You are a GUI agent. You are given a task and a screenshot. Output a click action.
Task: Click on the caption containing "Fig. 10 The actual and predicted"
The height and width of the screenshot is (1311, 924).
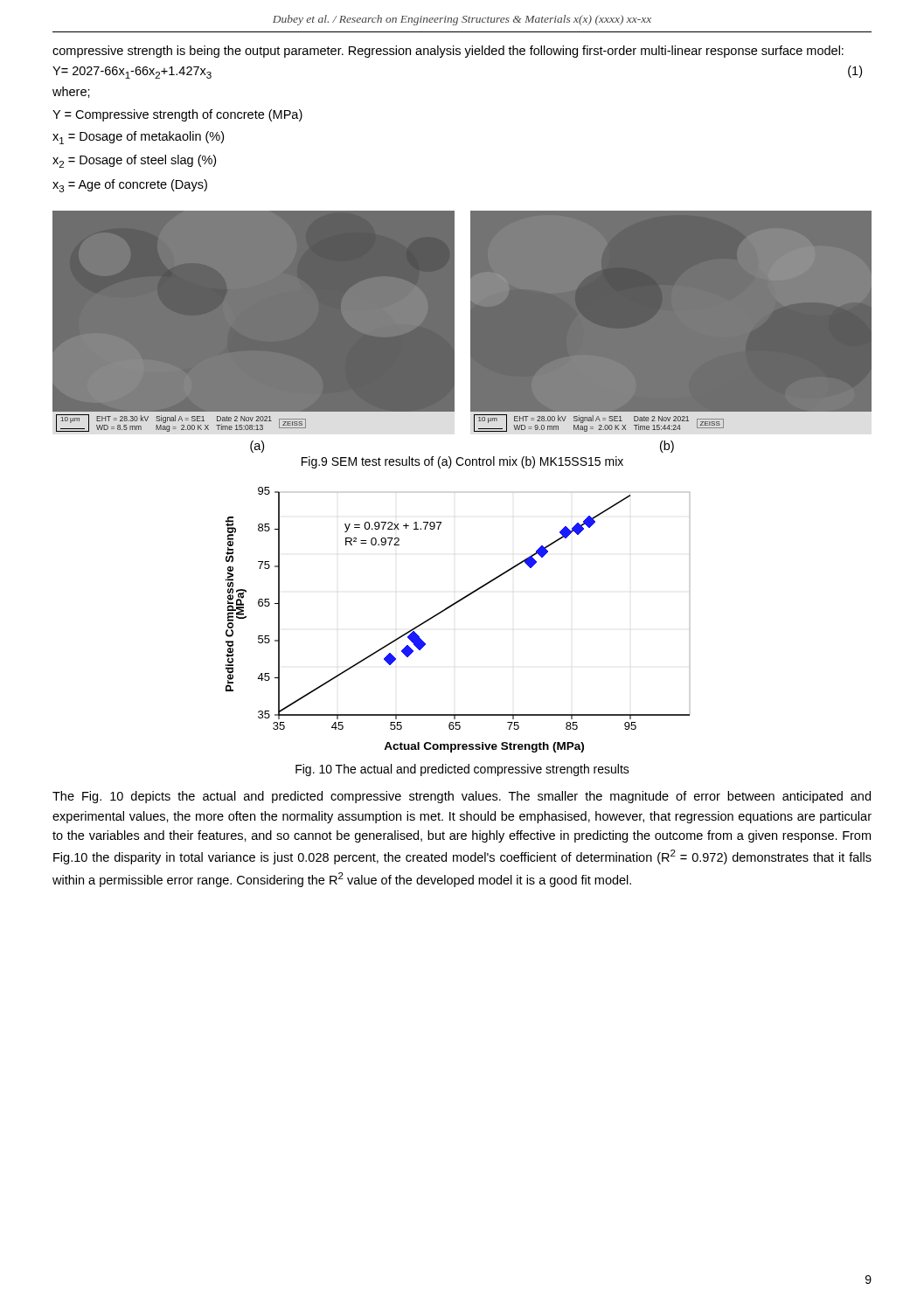462,769
